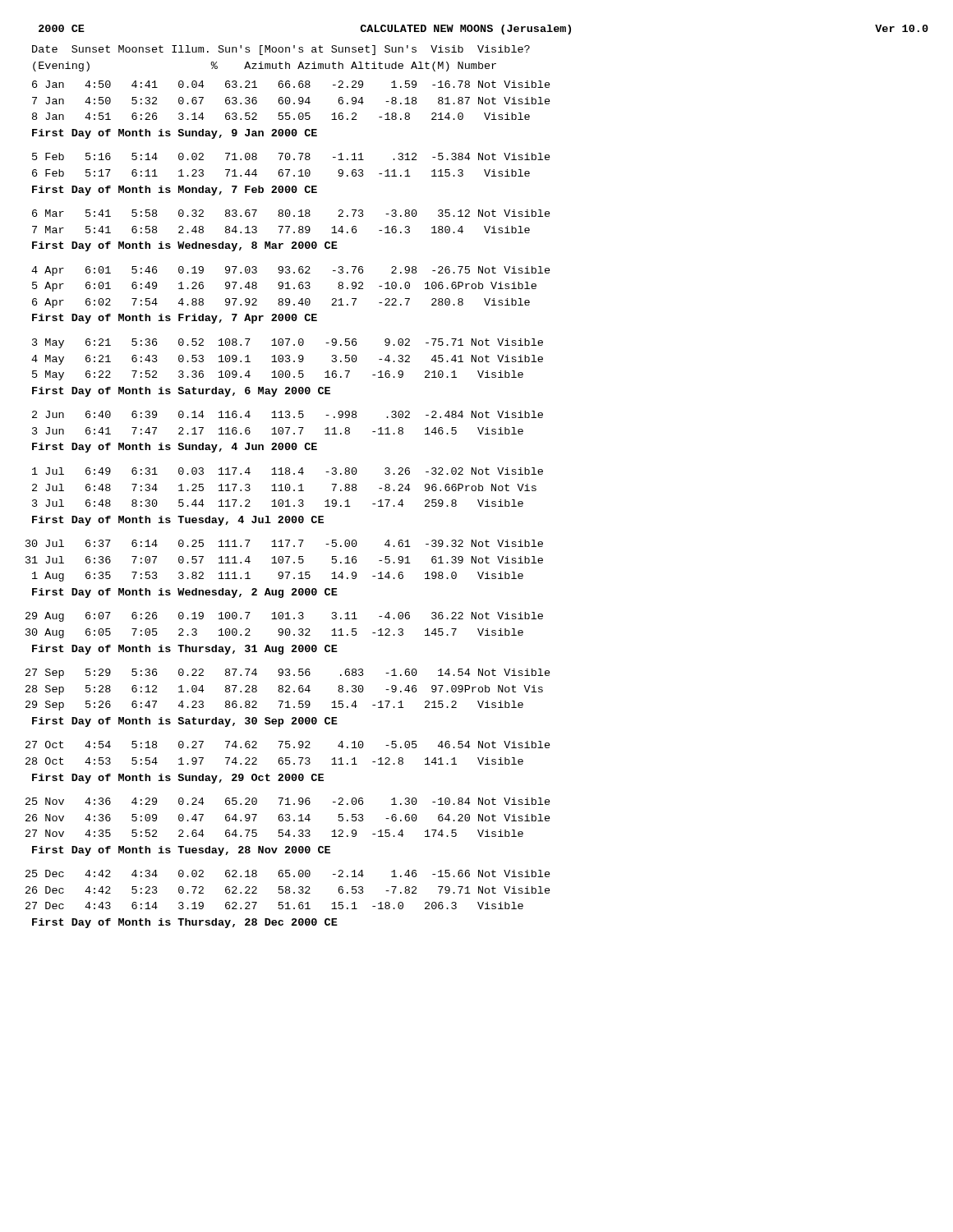Select the text block that says "1 Jul 6:49 6:31 0.03"
The height and width of the screenshot is (1232, 953).
click(284, 496)
